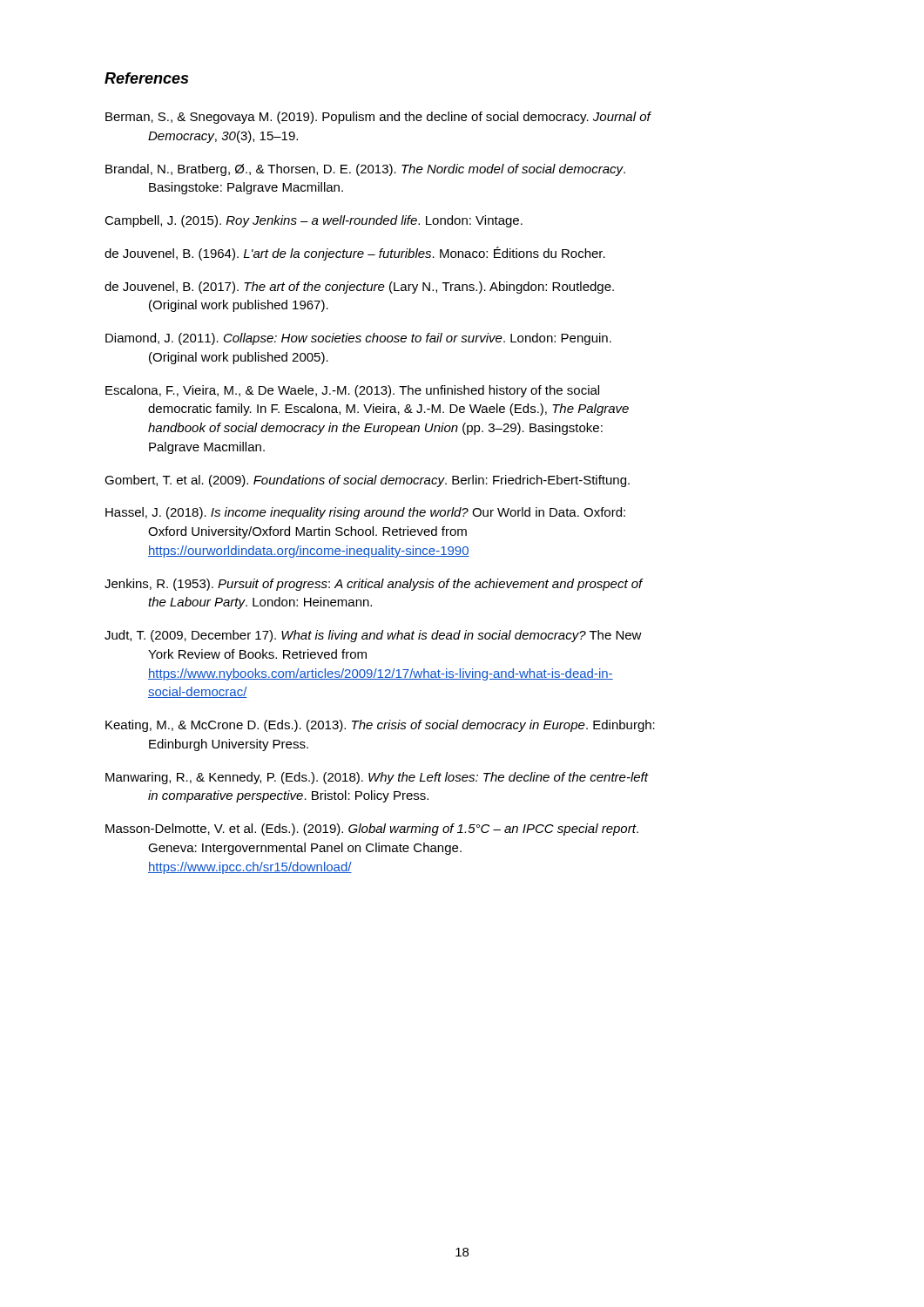924x1307 pixels.
Task: Locate the list item that reads "Brandal, N., Bratberg, Ø., & Thorsen,"
Action: [462, 178]
